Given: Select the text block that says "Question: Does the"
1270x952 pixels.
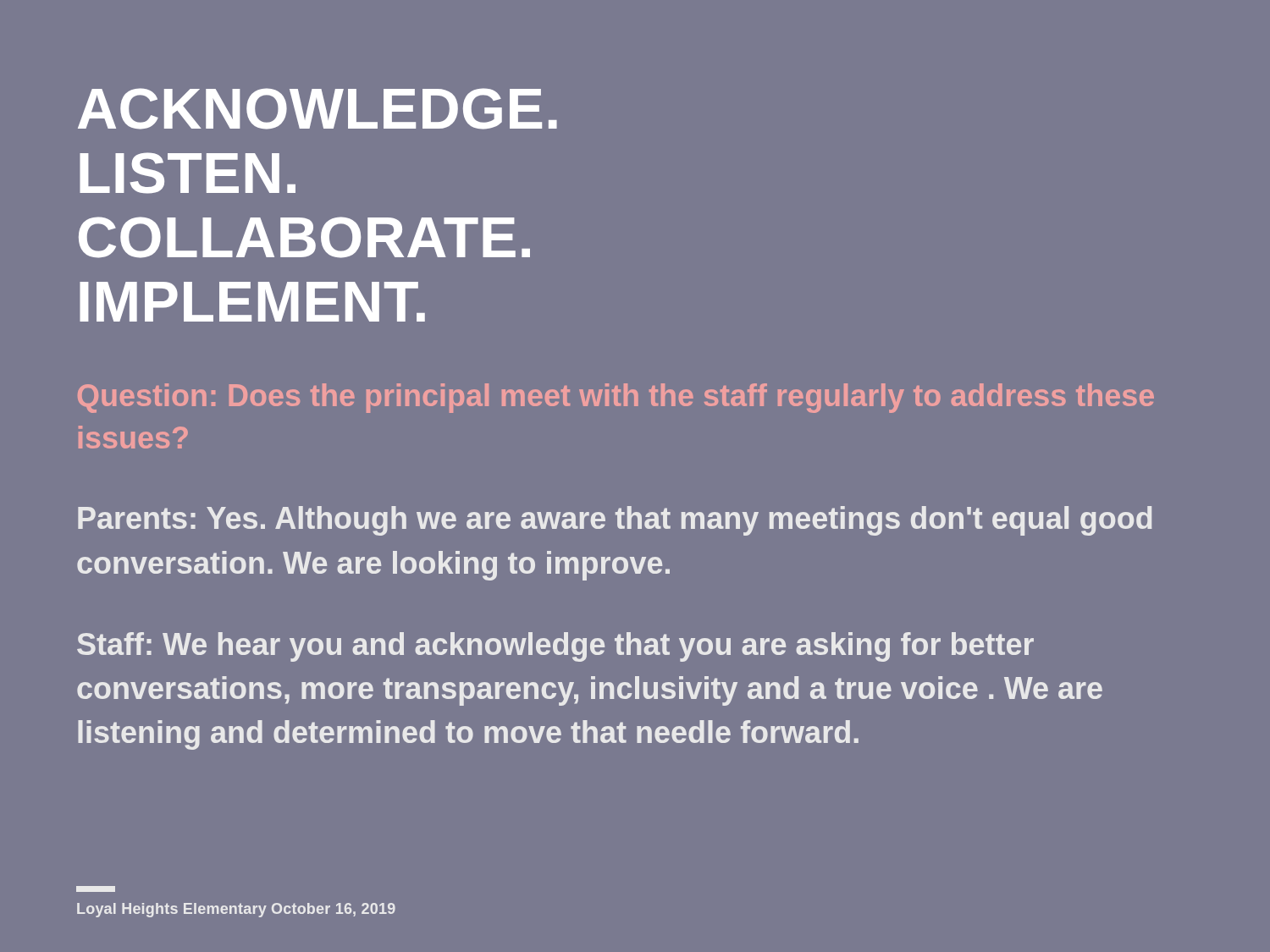Looking at the screenshot, I should pyautogui.click(x=616, y=417).
